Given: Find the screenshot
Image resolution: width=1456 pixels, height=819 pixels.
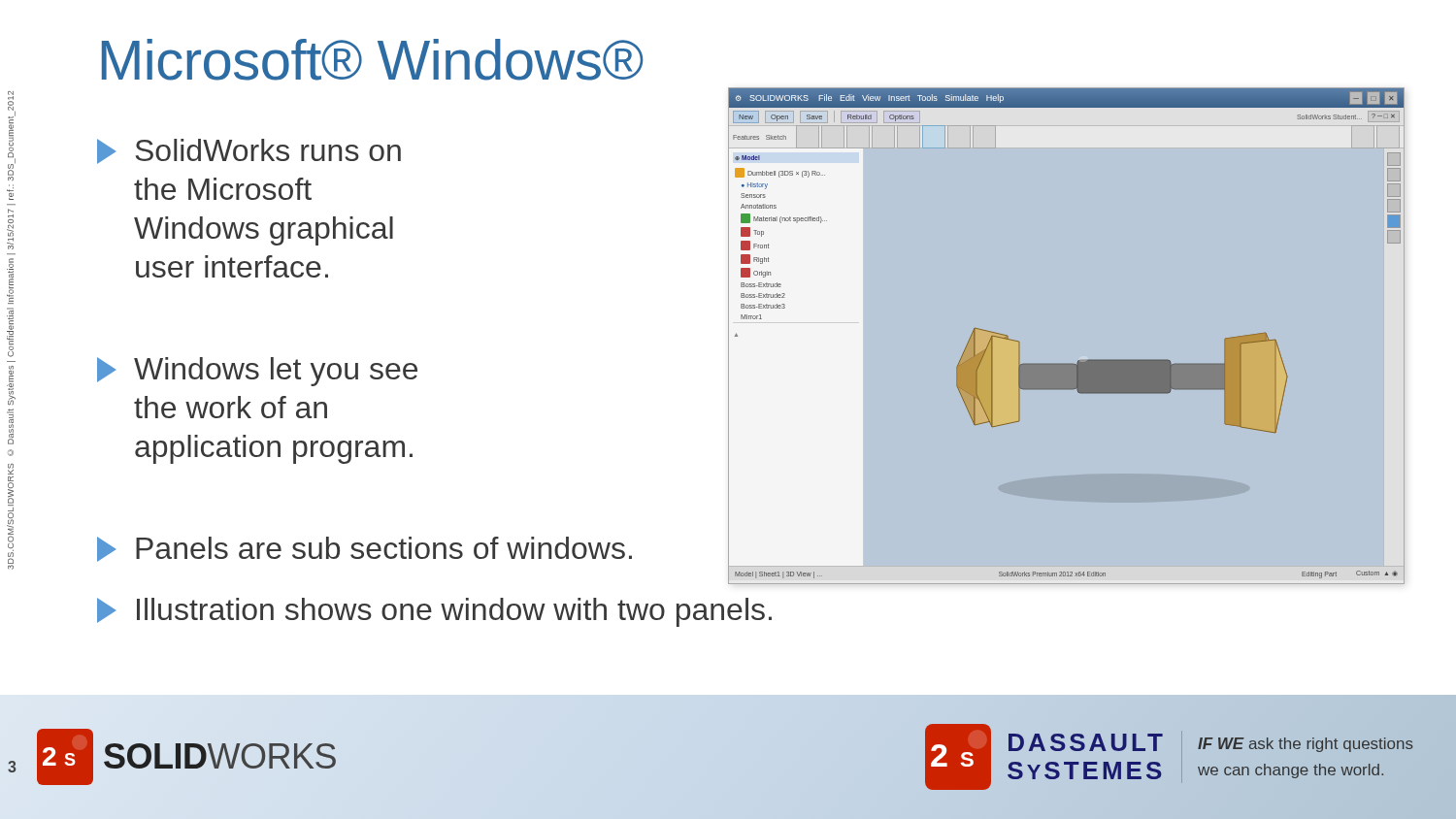Looking at the screenshot, I should [x=1065, y=335].
